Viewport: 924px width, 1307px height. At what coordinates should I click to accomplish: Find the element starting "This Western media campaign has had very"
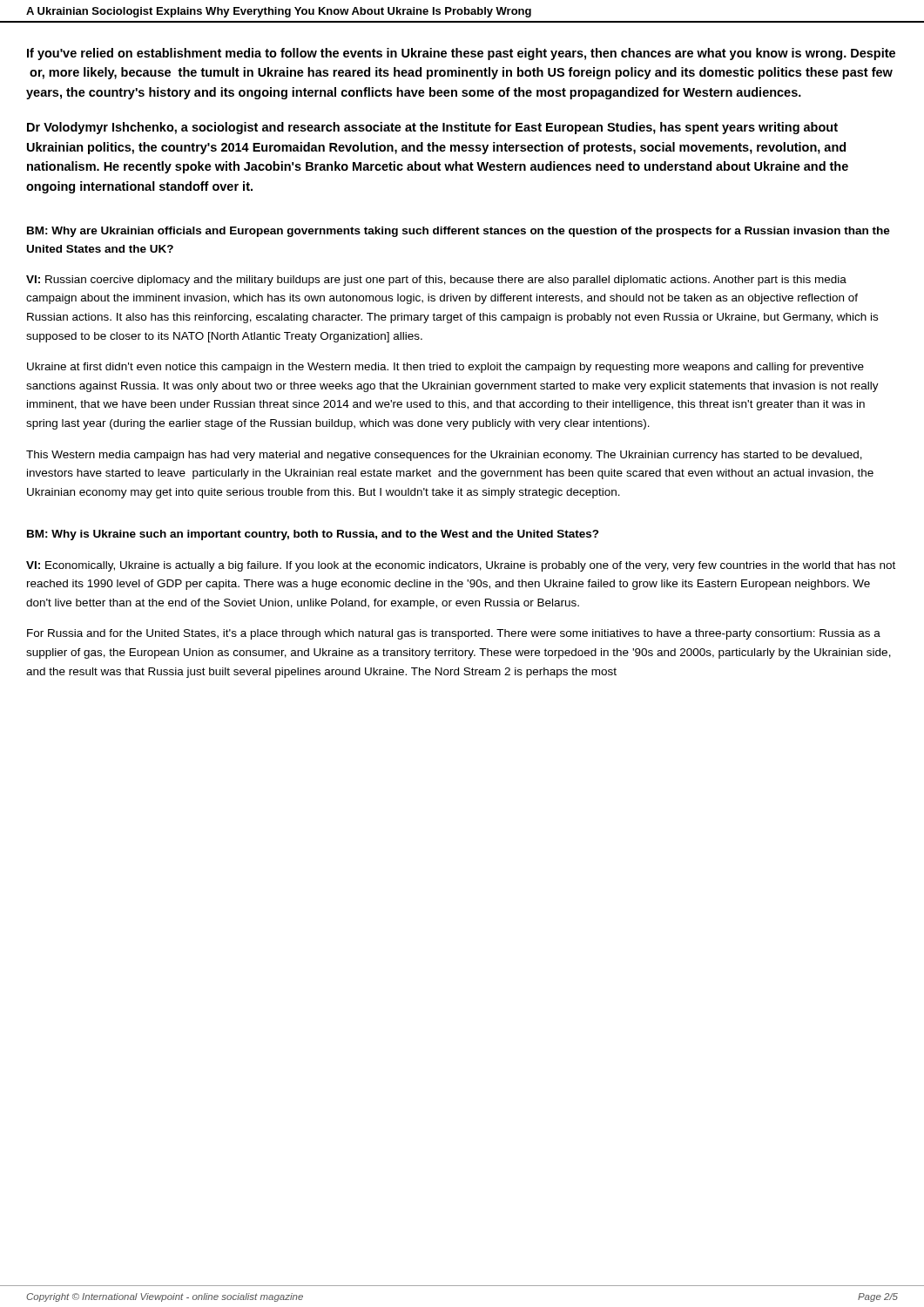click(x=450, y=473)
